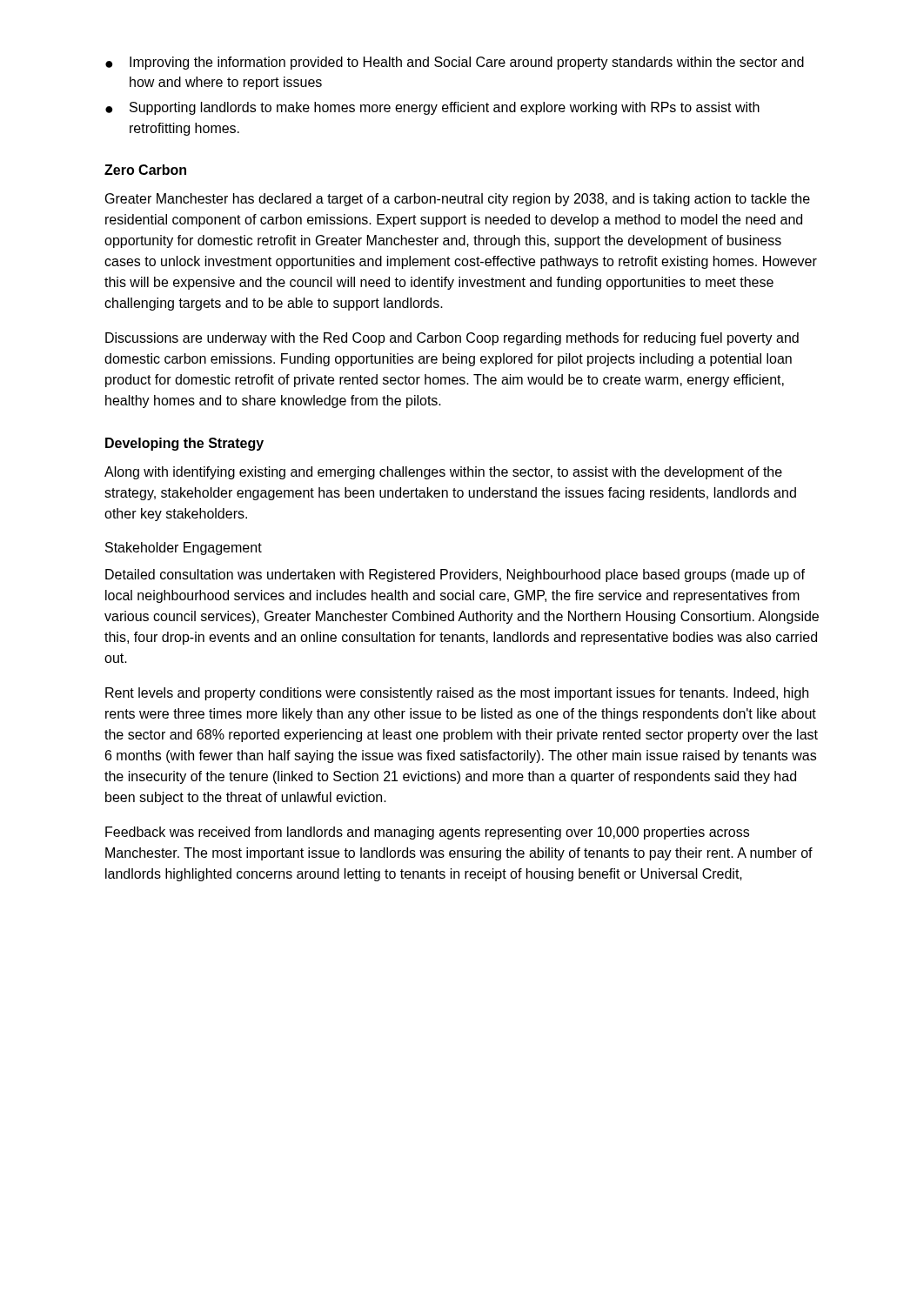924x1305 pixels.
Task: Click on the section header containing "Developing the Strategy"
Action: 184,443
